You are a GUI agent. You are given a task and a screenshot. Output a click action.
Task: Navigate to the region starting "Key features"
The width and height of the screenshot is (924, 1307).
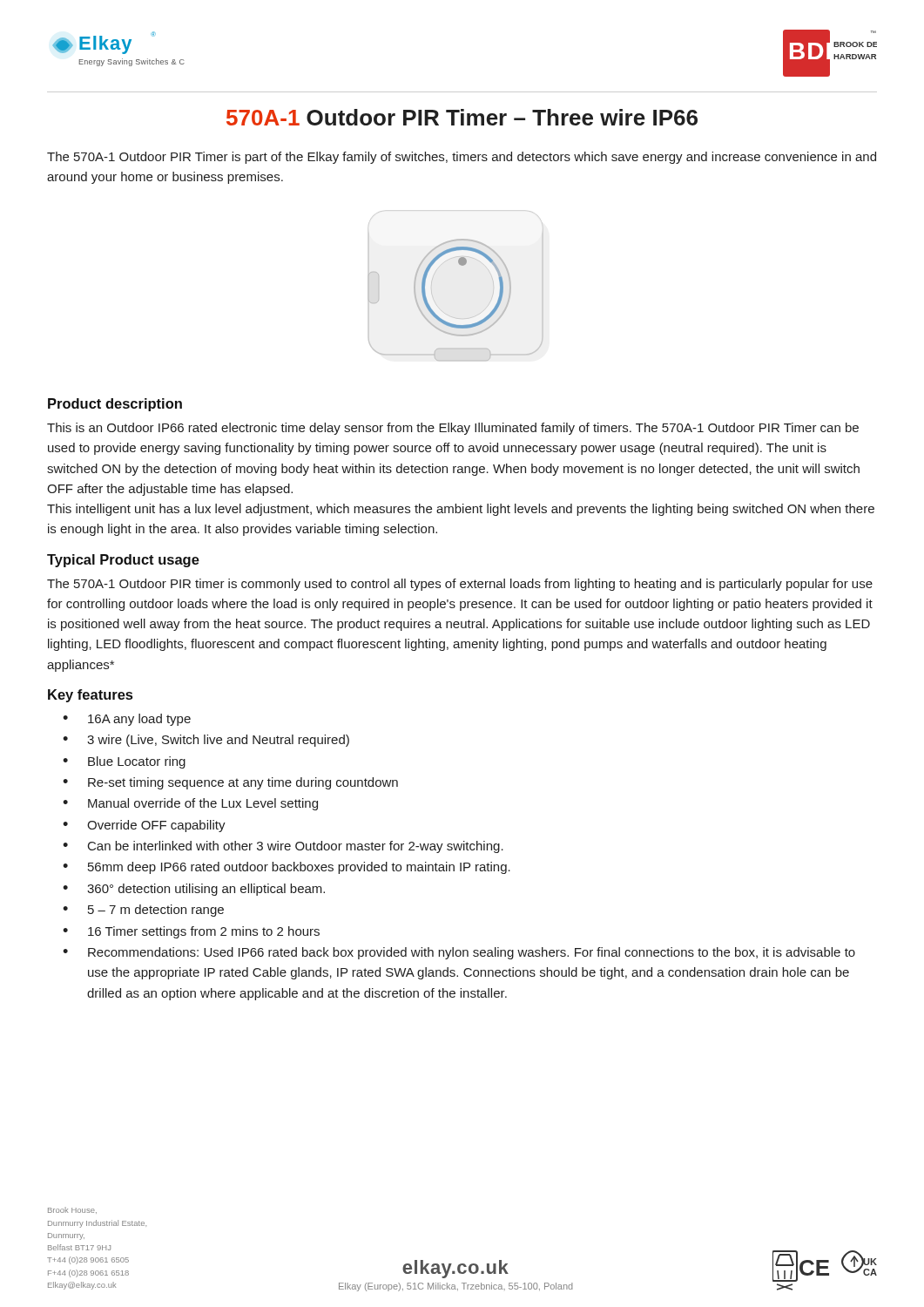tap(90, 694)
